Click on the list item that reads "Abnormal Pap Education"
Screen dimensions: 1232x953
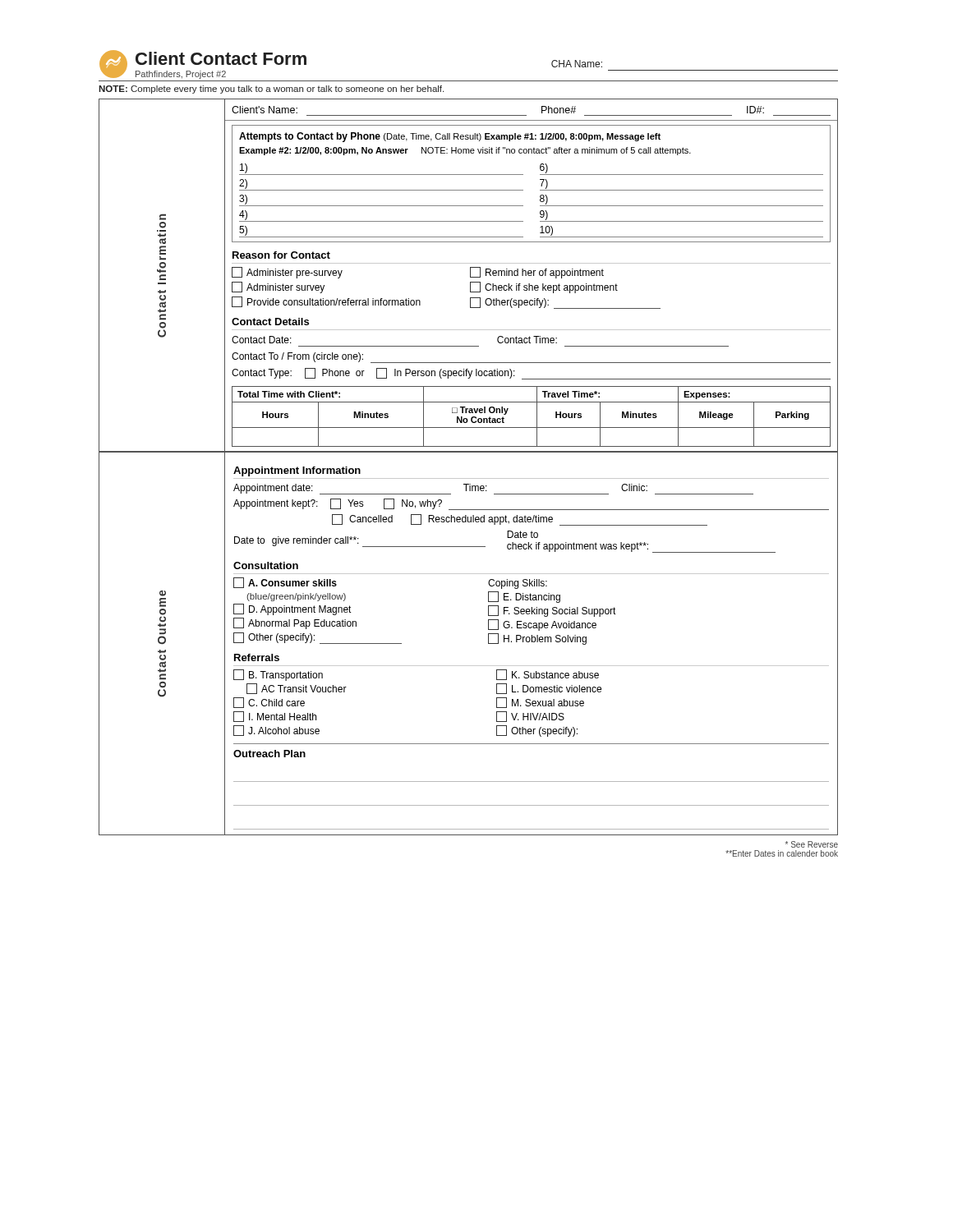click(295, 623)
